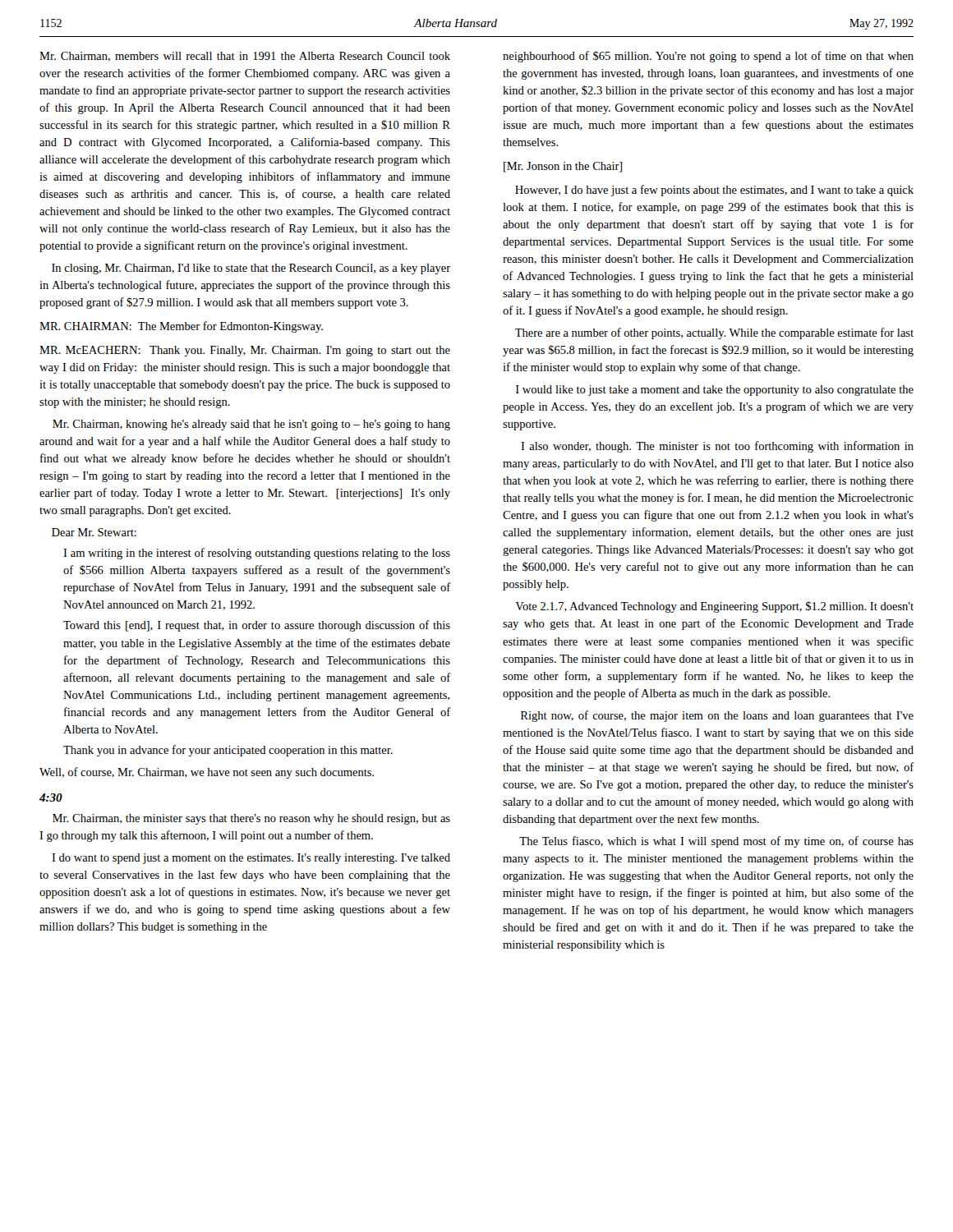The height and width of the screenshot is (1232, 953).
Task: Select the region starting "MR. CHAIRMAN: The Member for Edmonton-Kingsway."
Action: (245, 327)
